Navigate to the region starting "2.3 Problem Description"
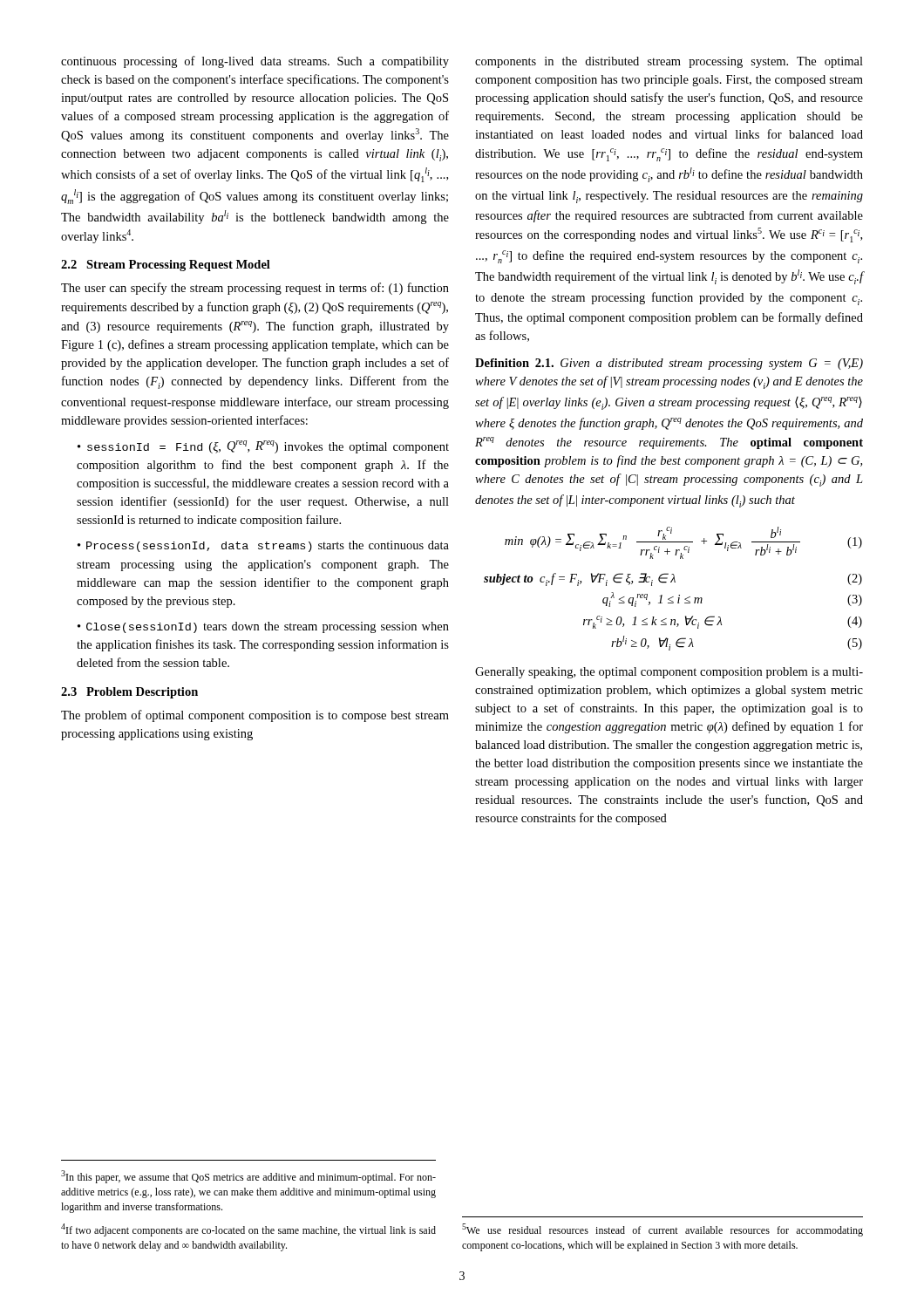 coord(129,692)
